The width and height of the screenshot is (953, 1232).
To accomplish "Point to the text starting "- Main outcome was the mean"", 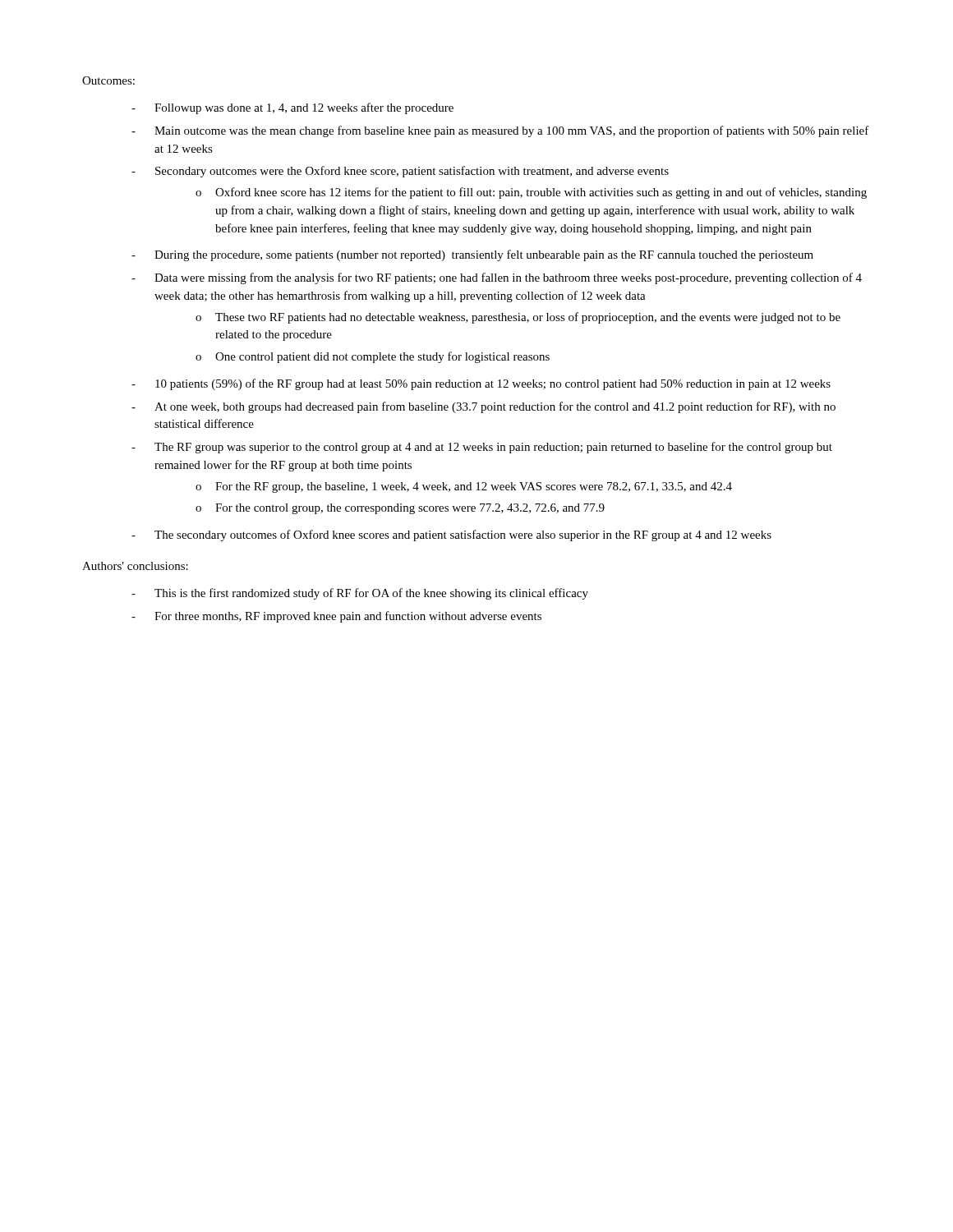I will 501,140.
